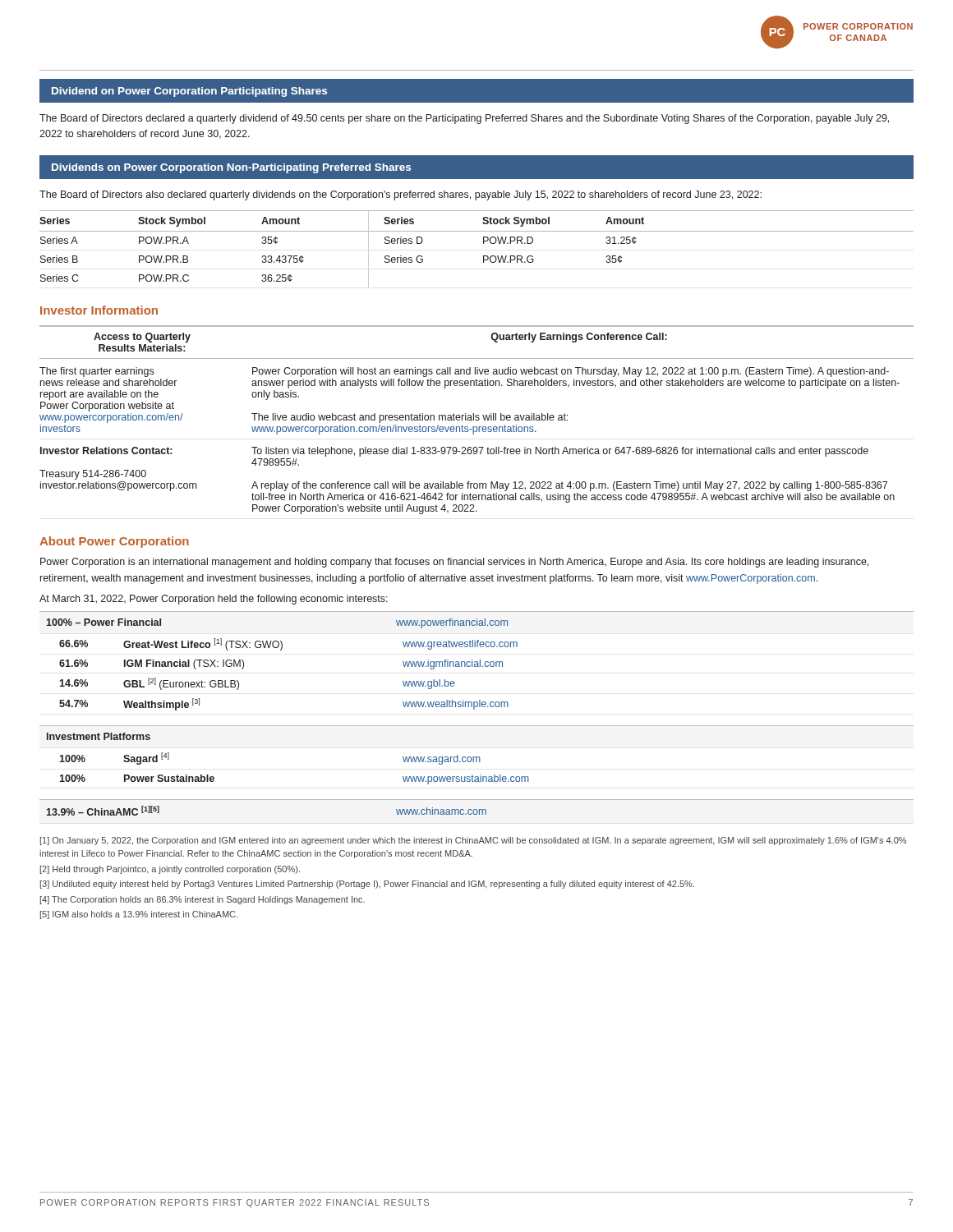953x1232 pixels.
Task: Find the text block that reads "At March 31, 2022, Power Corporation held the"
Action: (x=214, y=599)
